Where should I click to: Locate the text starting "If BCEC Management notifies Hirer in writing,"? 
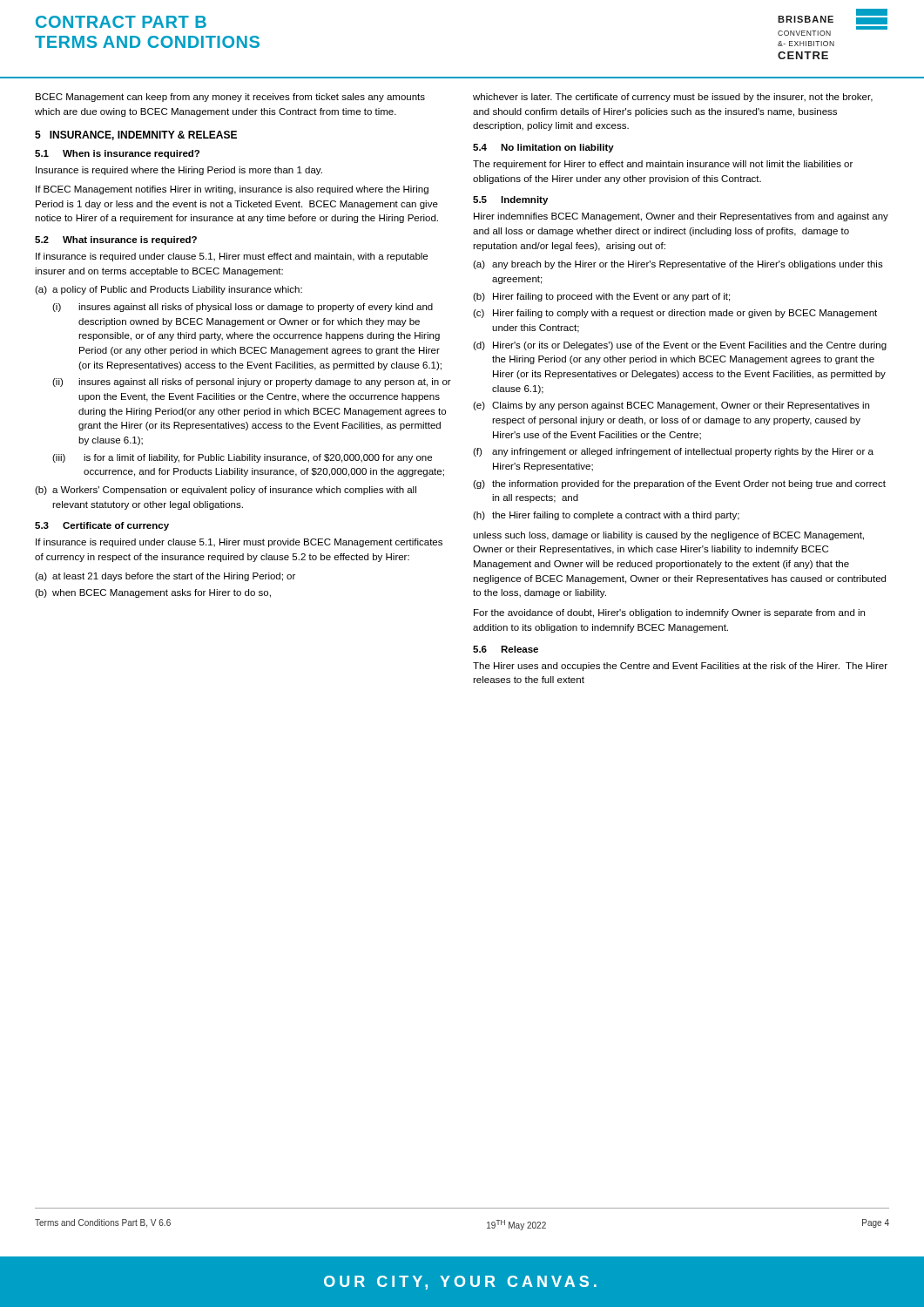pos(237,204)
